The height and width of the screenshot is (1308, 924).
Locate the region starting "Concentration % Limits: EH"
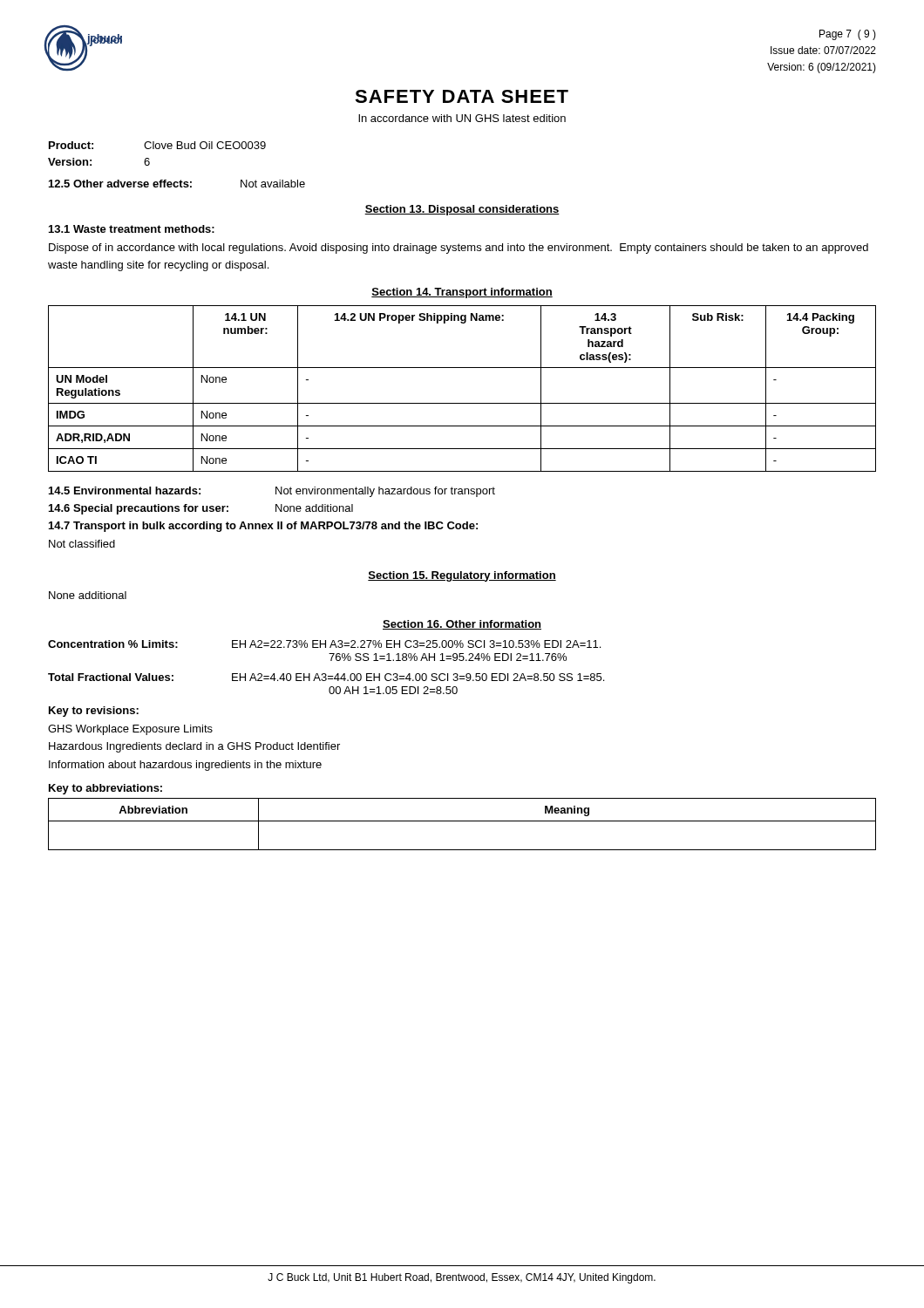click(x=325, y=650)
